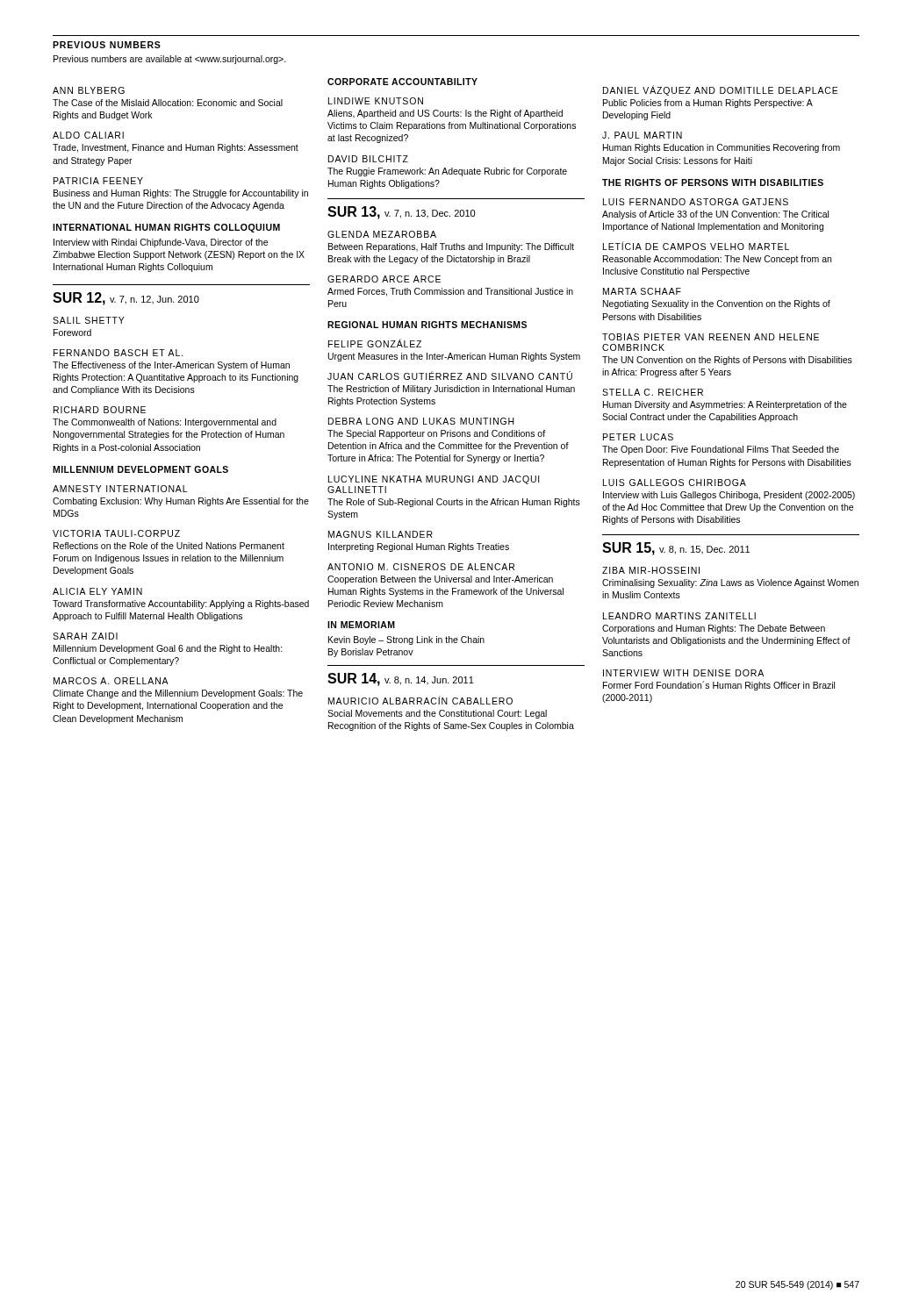Navigate to the element starting "VICTORIA TAULI-CORPUZ Reflections on the Role of the"
This screenshot has height=1316, width=912.
[x=181, y=553]
